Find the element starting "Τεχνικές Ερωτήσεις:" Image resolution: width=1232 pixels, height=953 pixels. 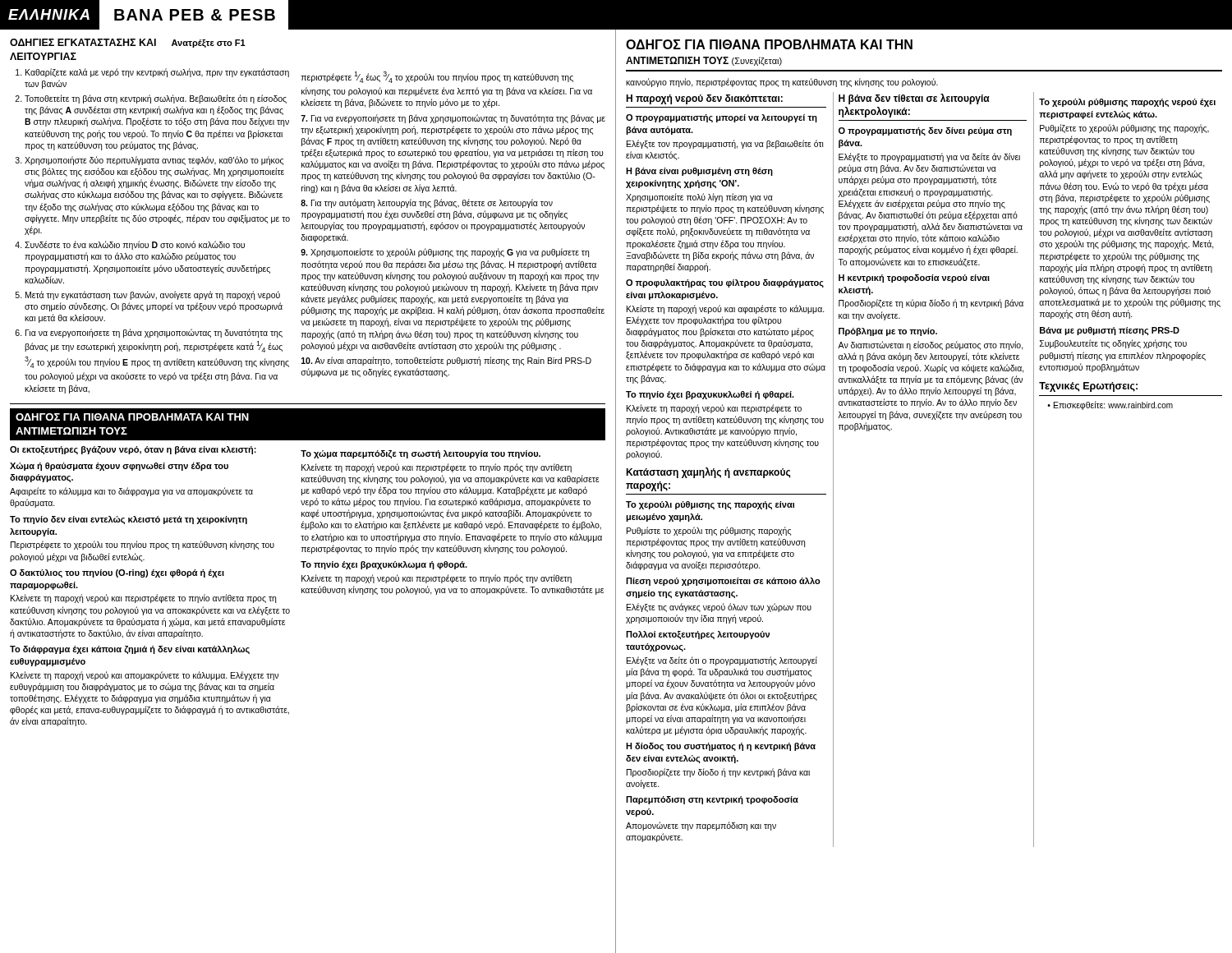coord(1089,386)
